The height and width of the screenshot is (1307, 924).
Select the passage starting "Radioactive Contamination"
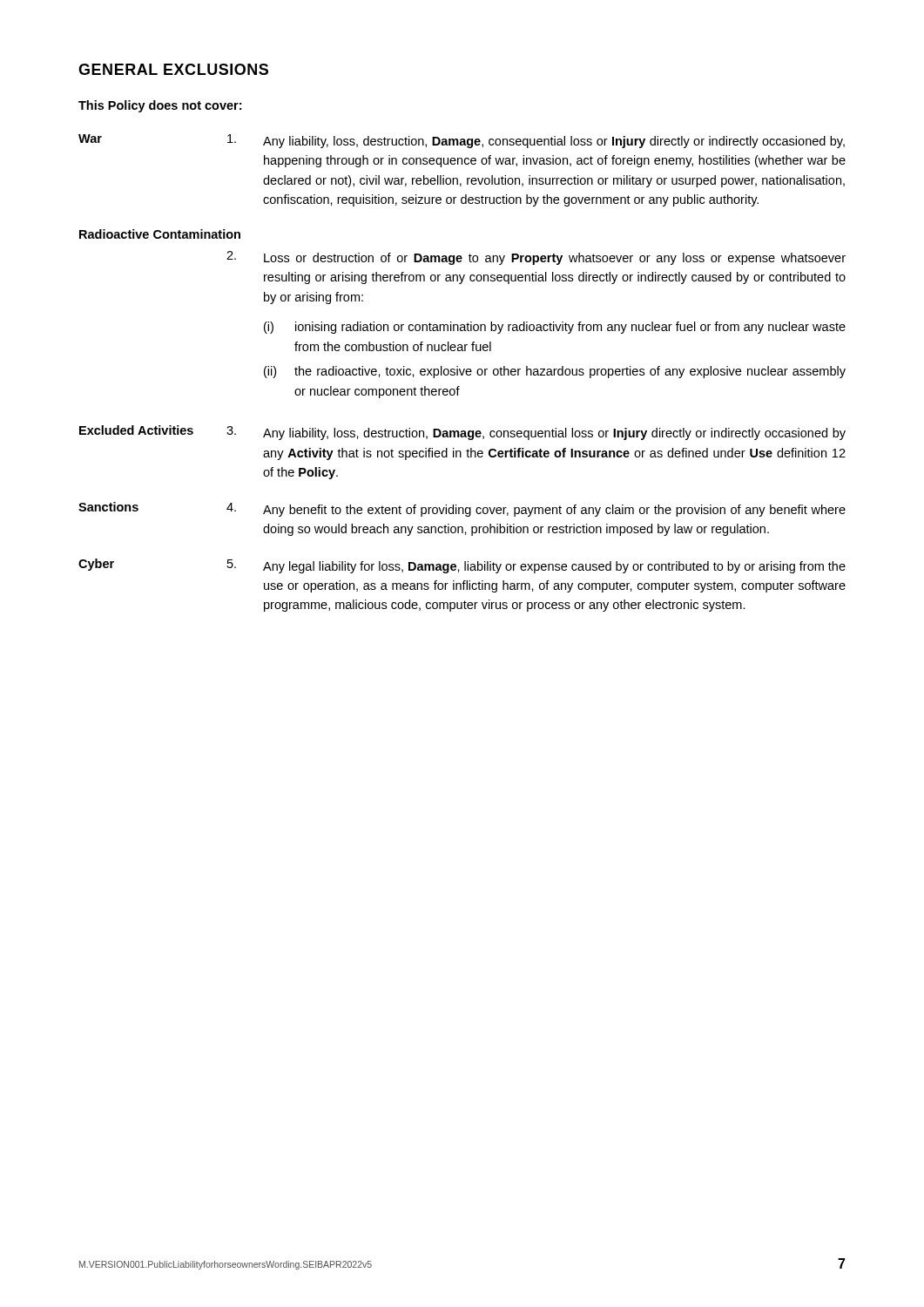(160, 234)
